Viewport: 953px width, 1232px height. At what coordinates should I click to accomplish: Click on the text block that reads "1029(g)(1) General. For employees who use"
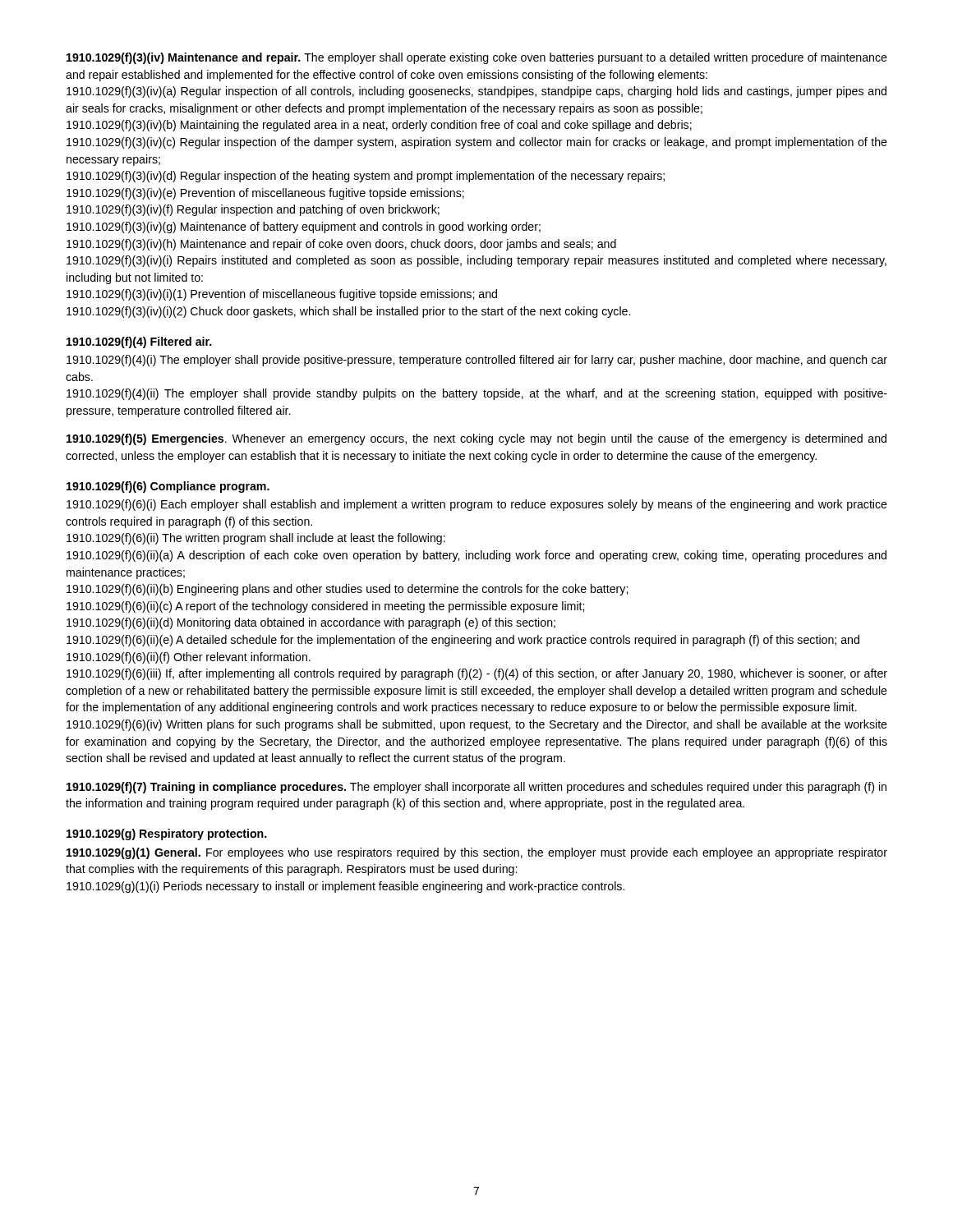tap(476, 861)
